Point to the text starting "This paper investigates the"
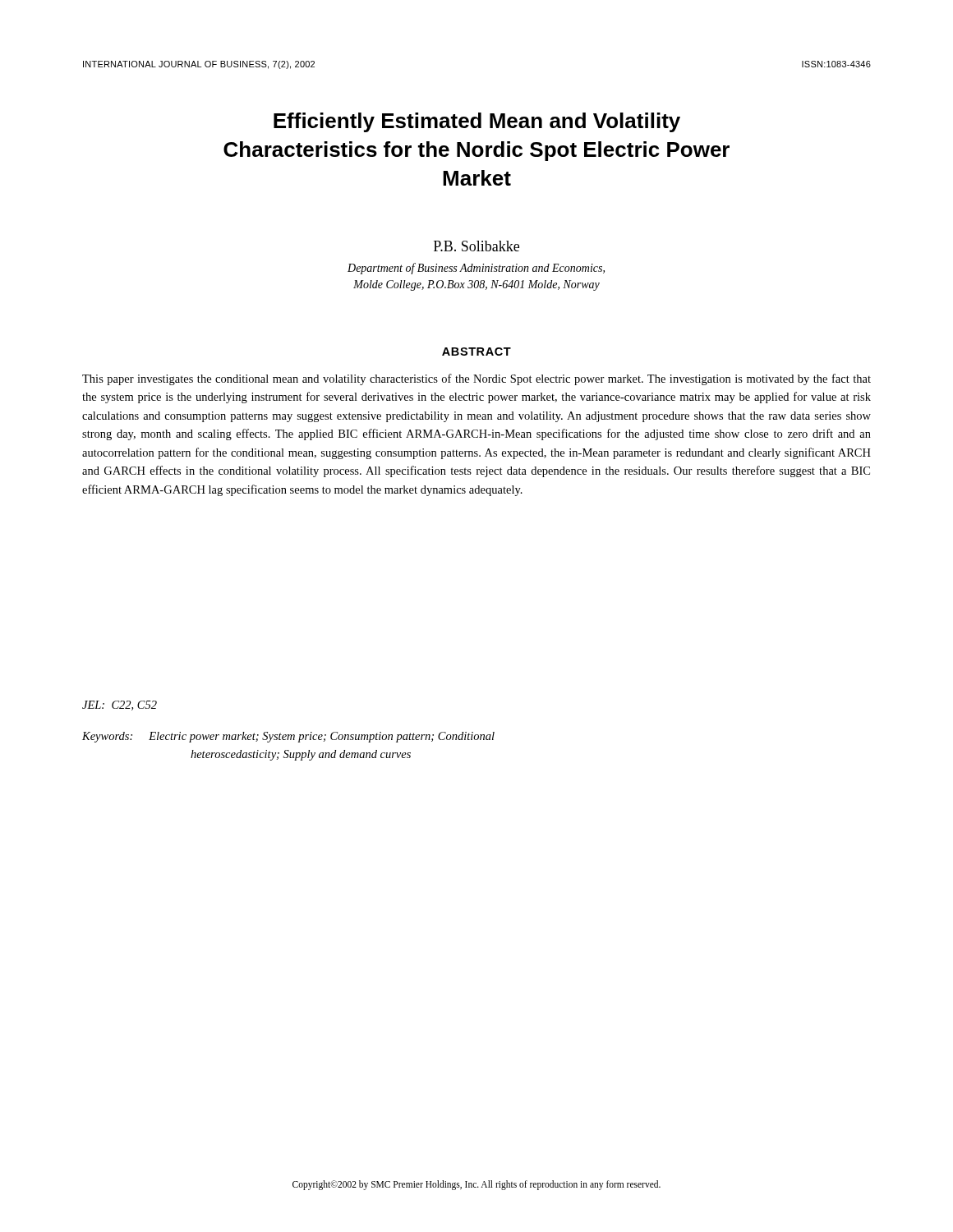953x1232 pixels. click(476, 434)
